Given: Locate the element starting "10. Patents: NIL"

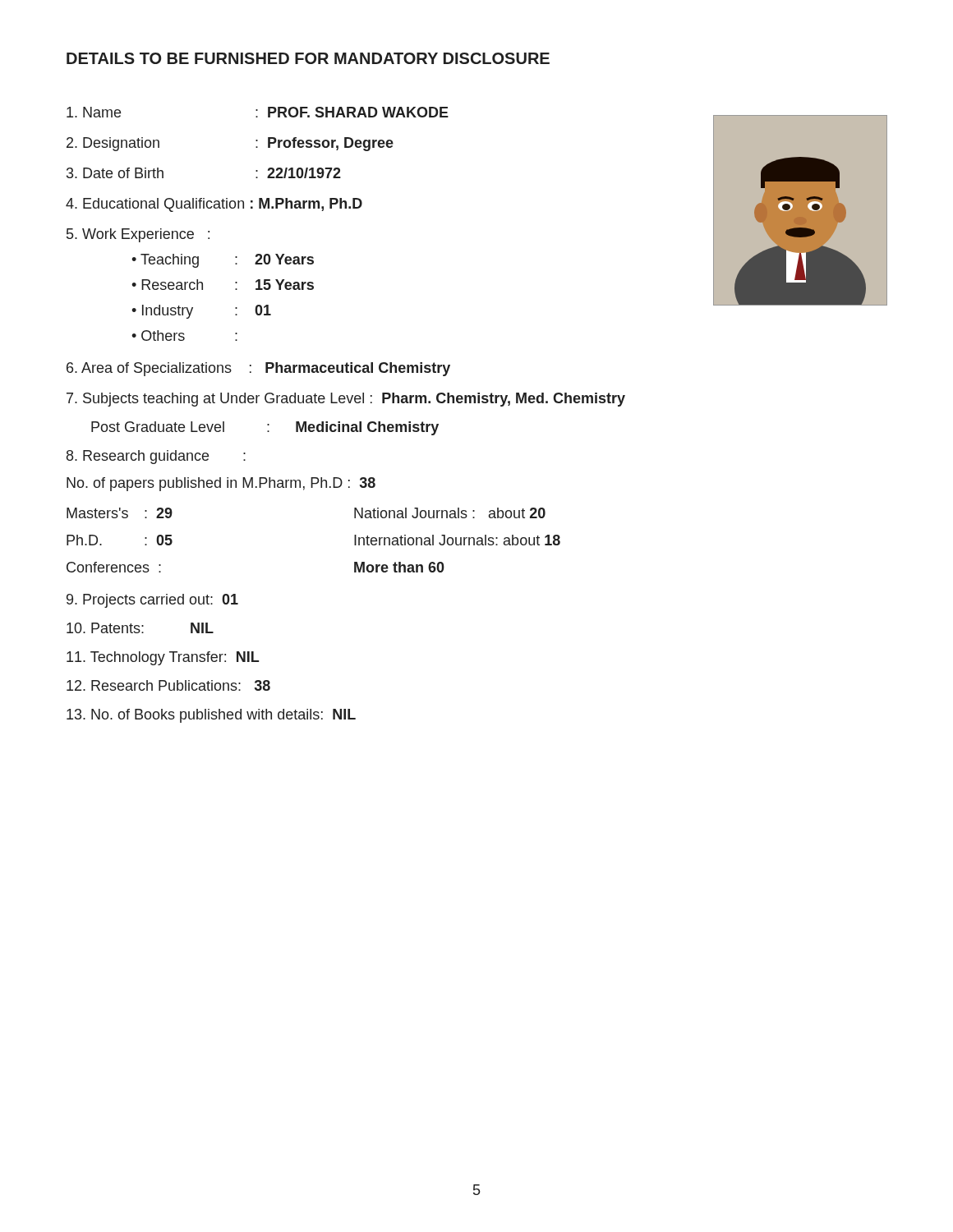Looking at the screenshot, I should [140, 628].
